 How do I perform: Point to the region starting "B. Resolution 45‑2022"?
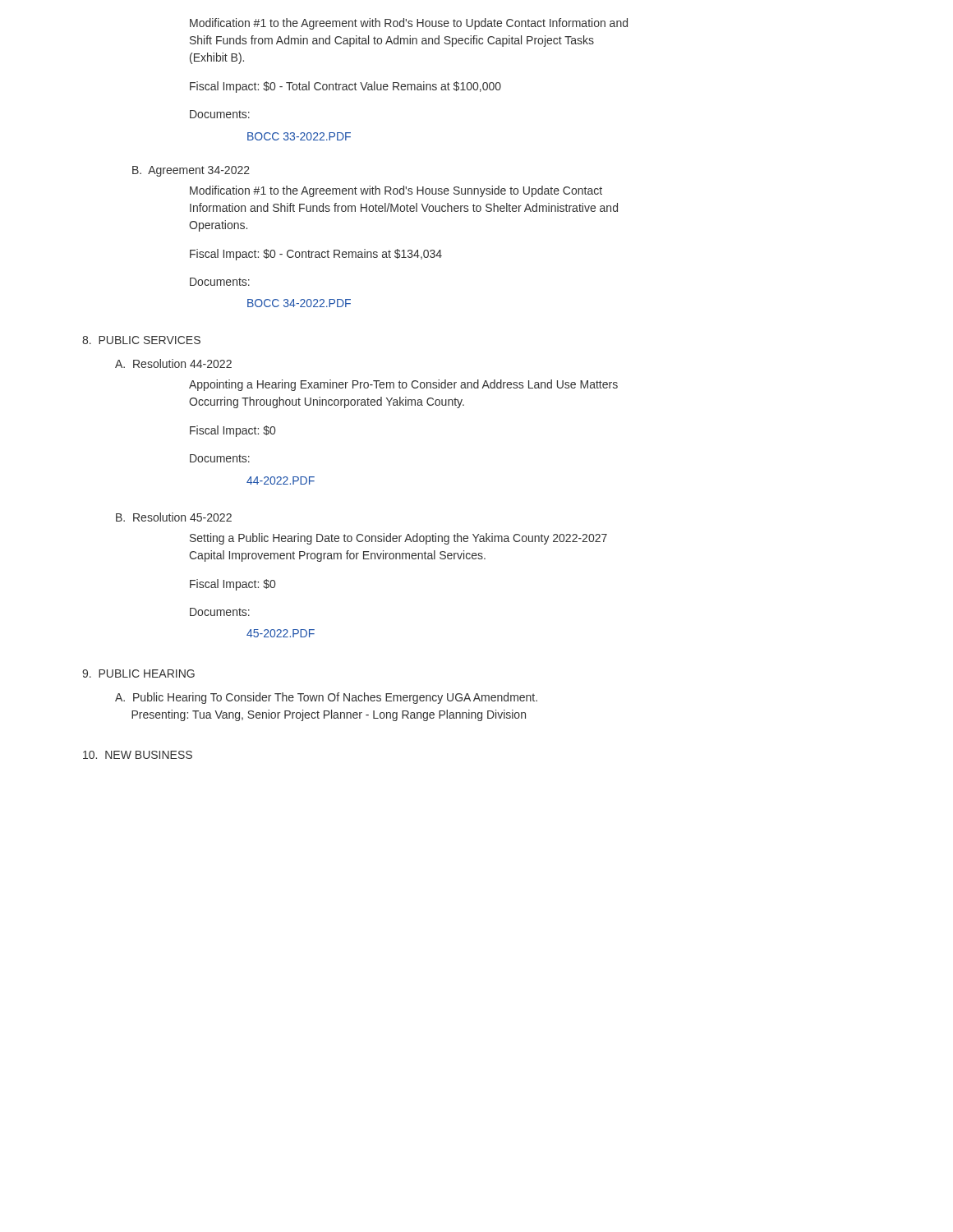tap(174, 517)
